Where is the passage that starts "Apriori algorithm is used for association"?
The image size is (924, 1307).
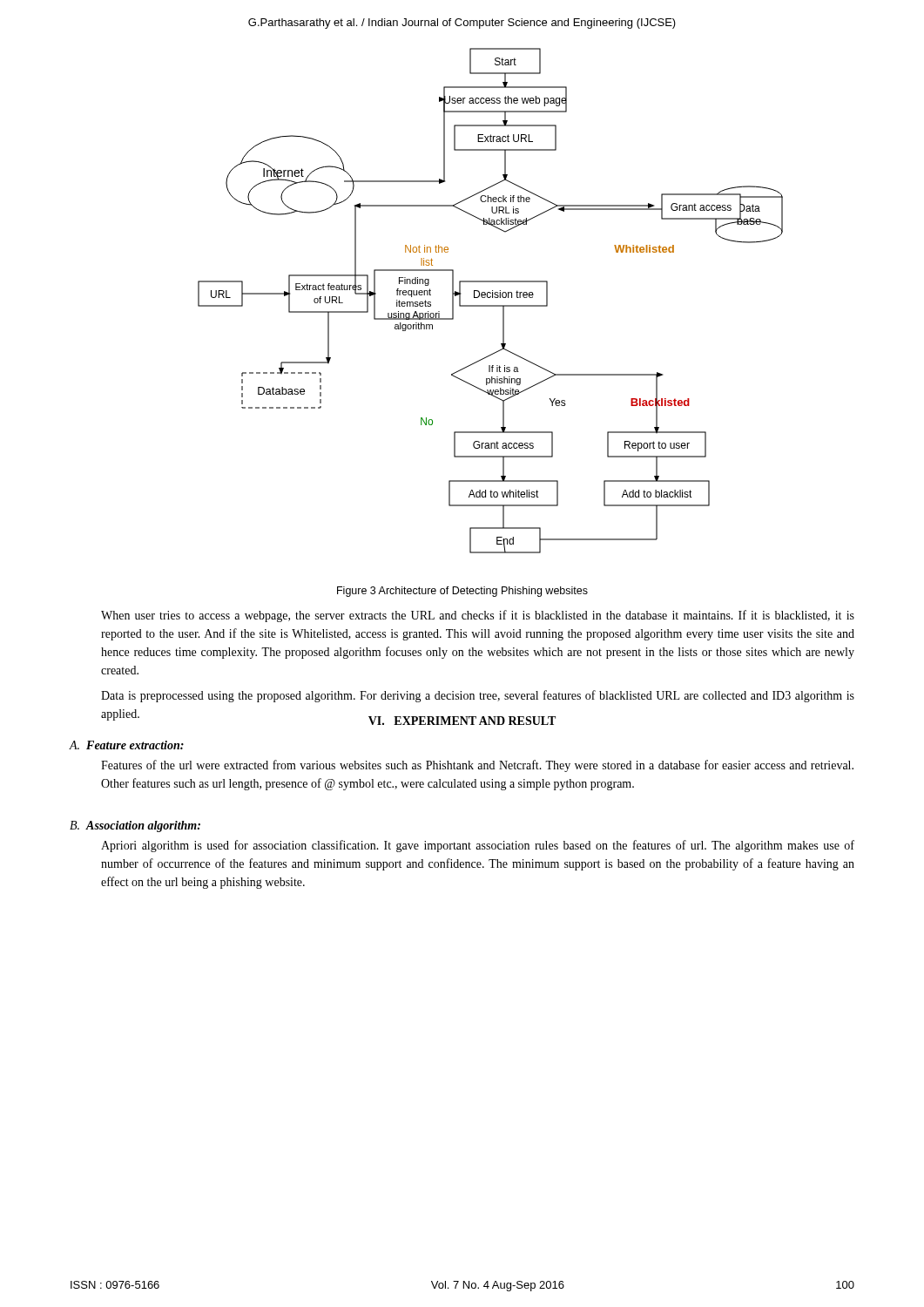tap(478, 864)
